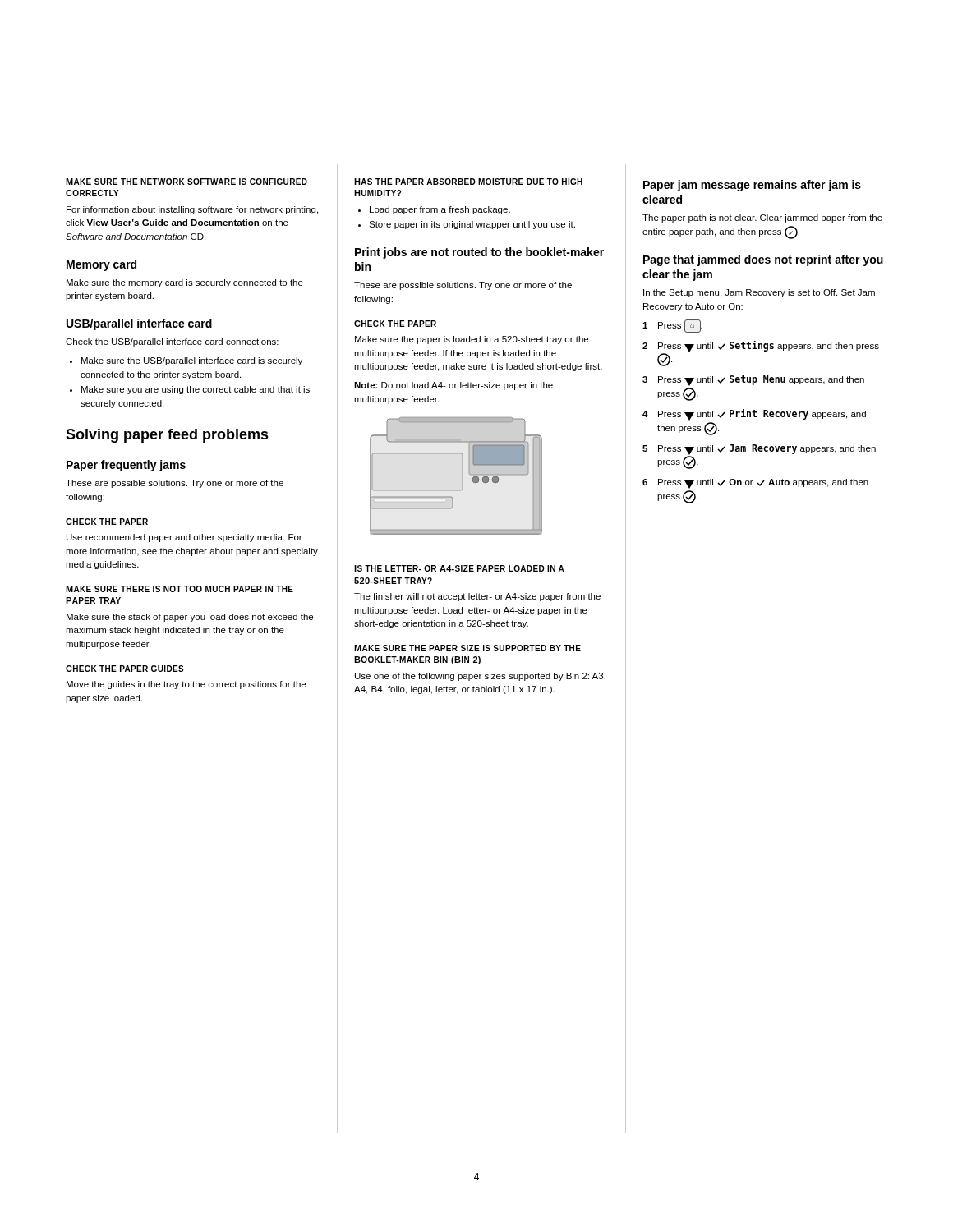Find "Paper frequently jams" on this page

pyautogui.click(x=193, y=465)
